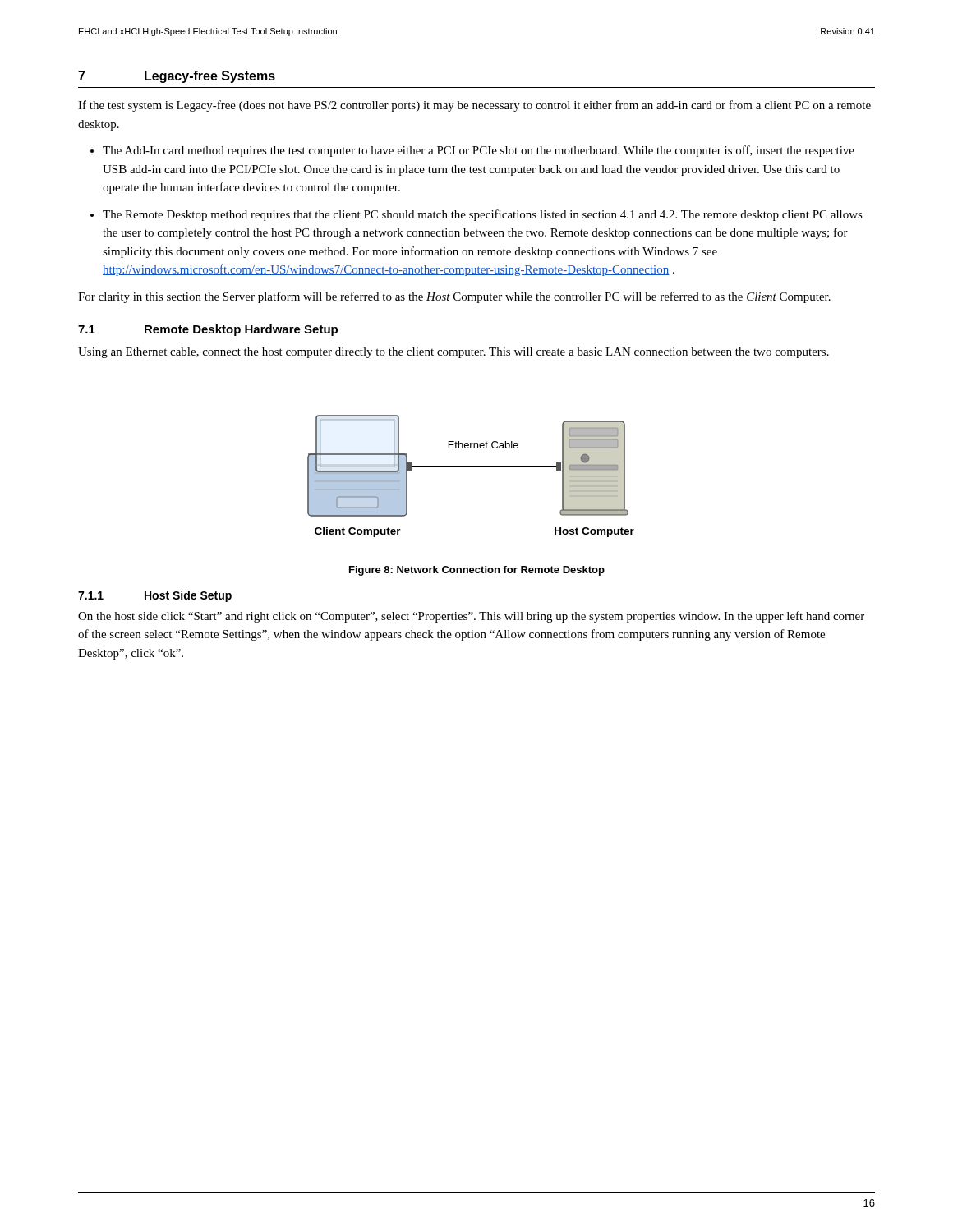Image resolution: width=953 pixels, height=1232 pixels.
Task: Locate the text "Figure 8: Network Connection for Remote Desktop"
Action: 476,569
